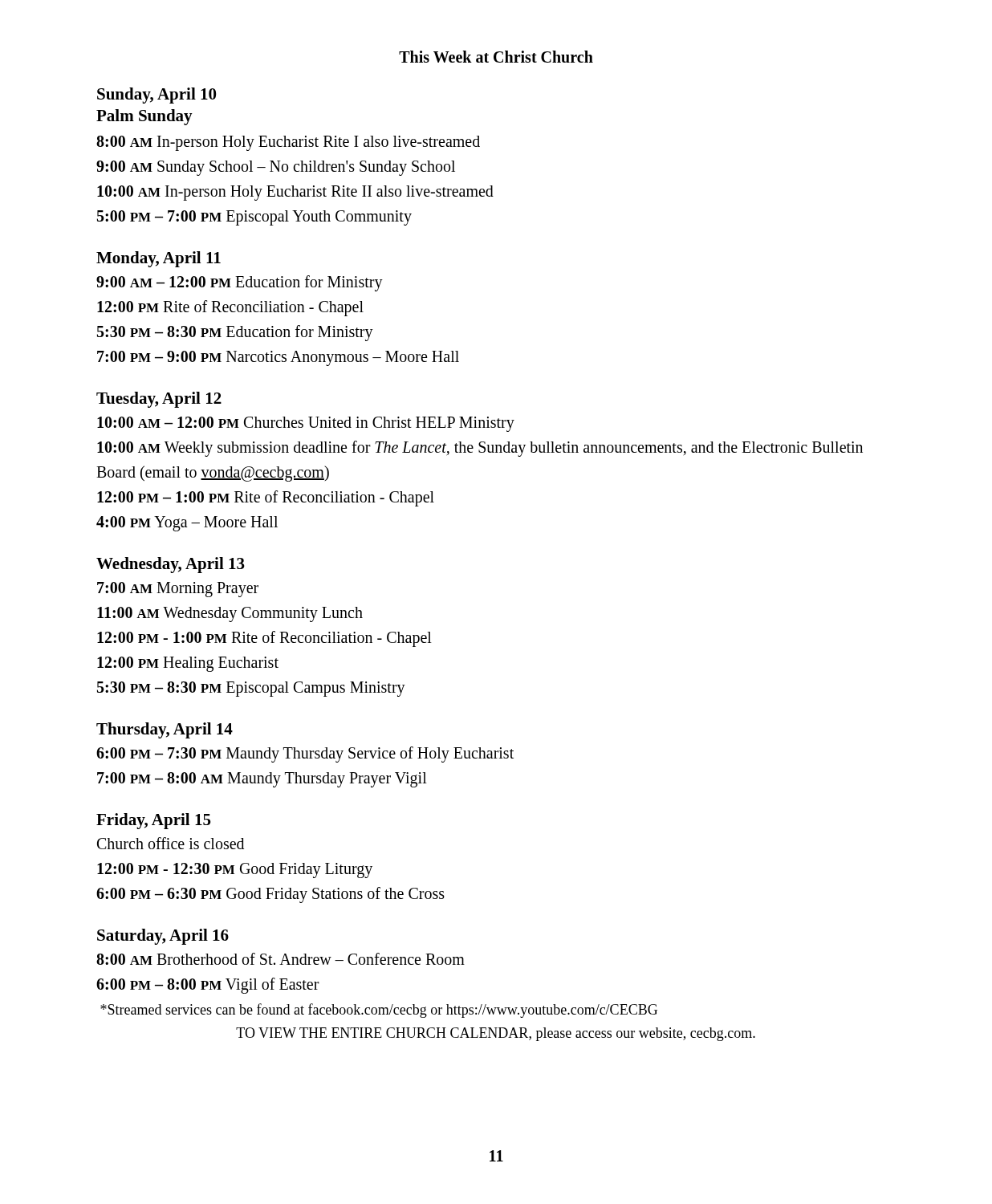
Task: Navigate to the text starting "Saturday, April 16"
Action: click(x=163, y=937)
